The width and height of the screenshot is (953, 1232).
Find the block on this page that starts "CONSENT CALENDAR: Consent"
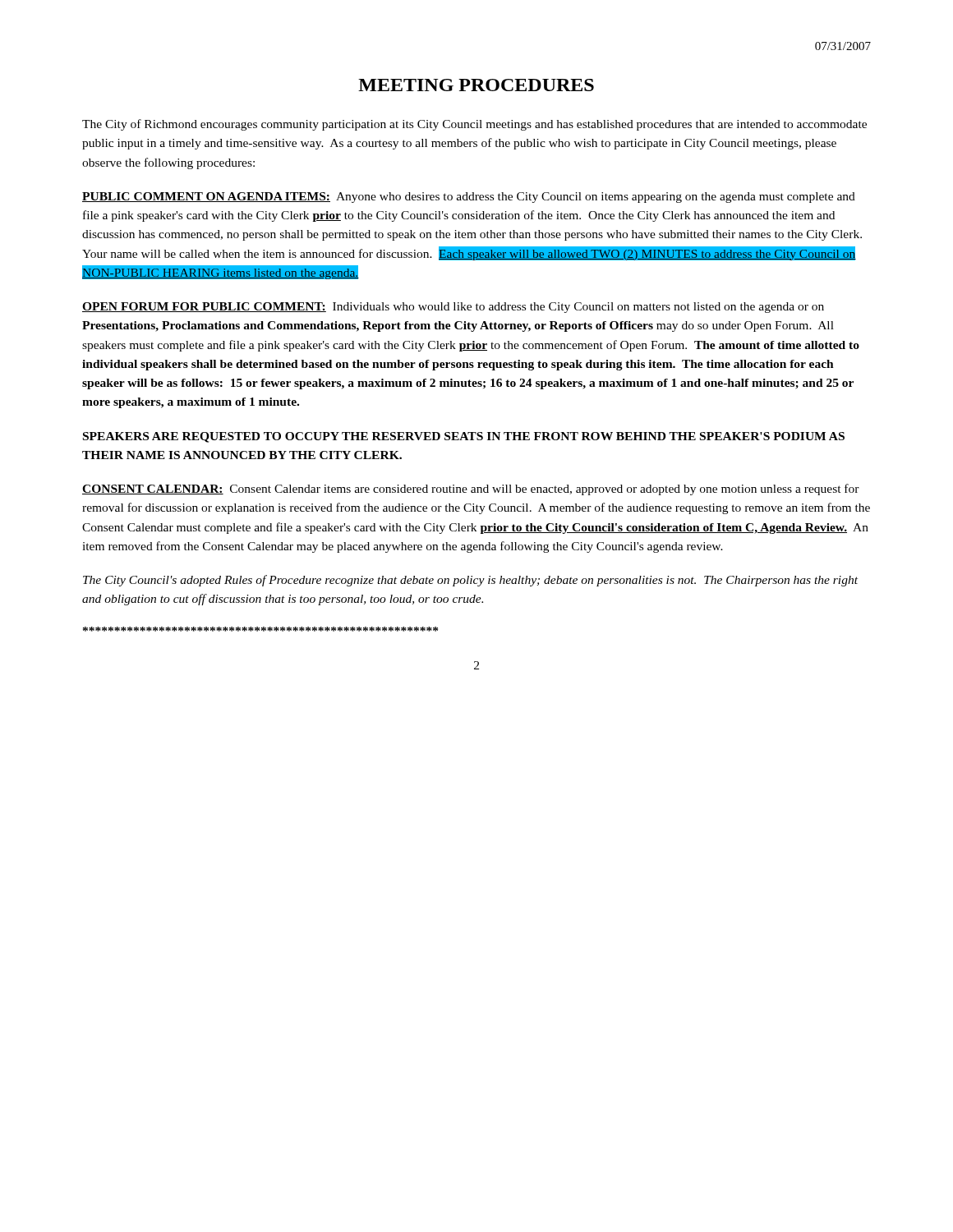[x=476, y=517]
